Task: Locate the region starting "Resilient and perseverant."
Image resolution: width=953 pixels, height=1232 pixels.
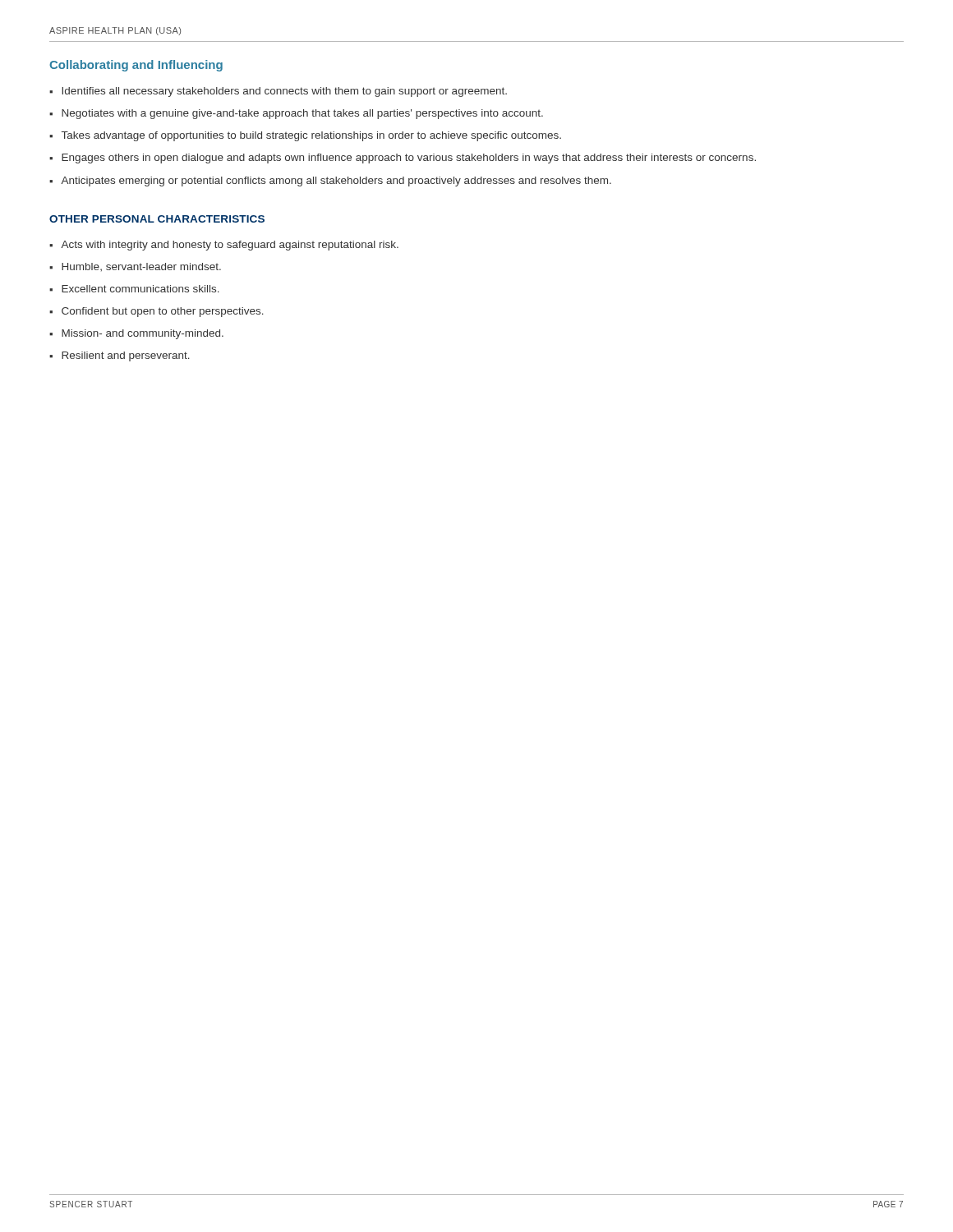Action: (126, 356)
